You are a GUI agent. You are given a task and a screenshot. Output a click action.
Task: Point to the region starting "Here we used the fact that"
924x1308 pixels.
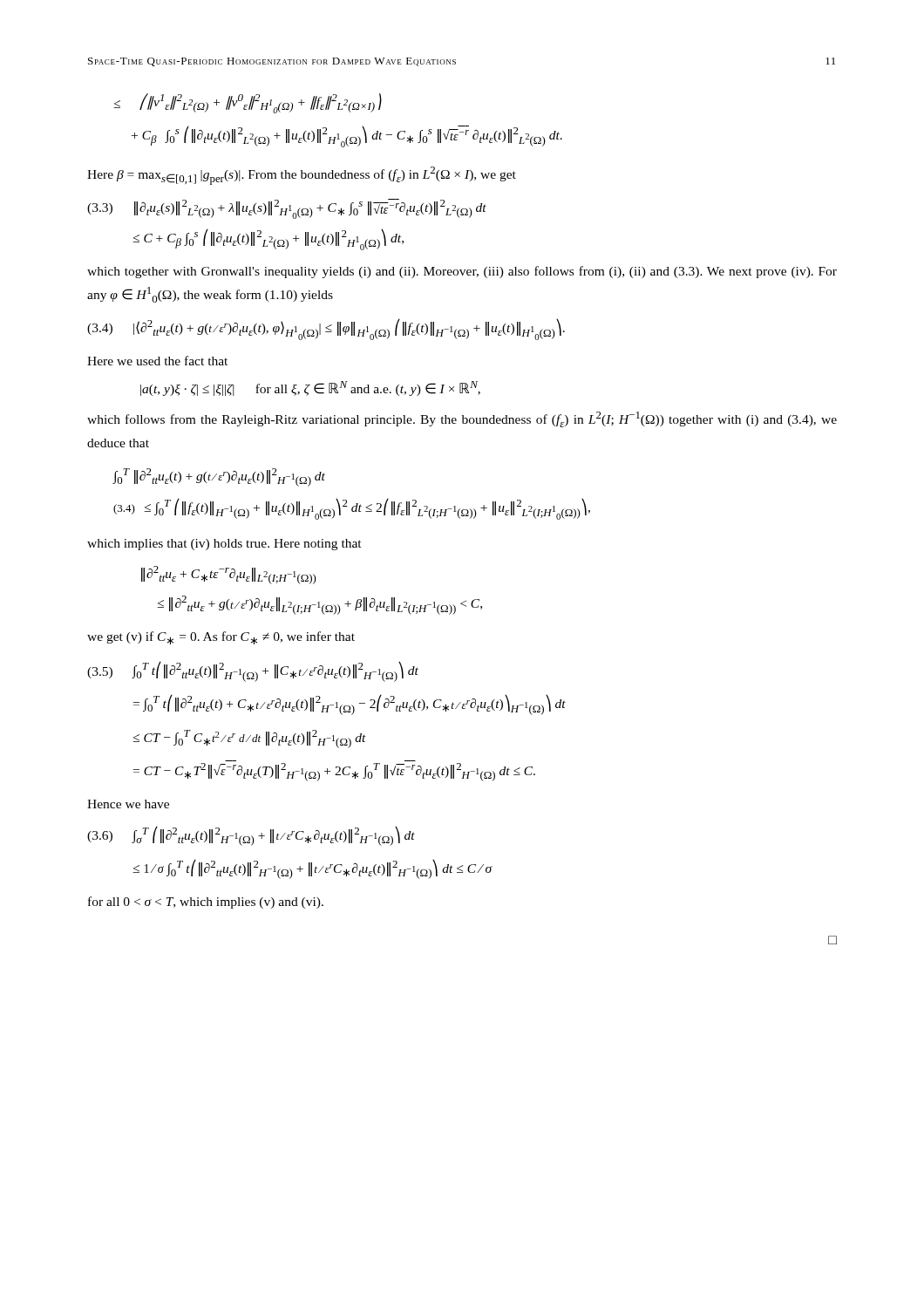157,360
